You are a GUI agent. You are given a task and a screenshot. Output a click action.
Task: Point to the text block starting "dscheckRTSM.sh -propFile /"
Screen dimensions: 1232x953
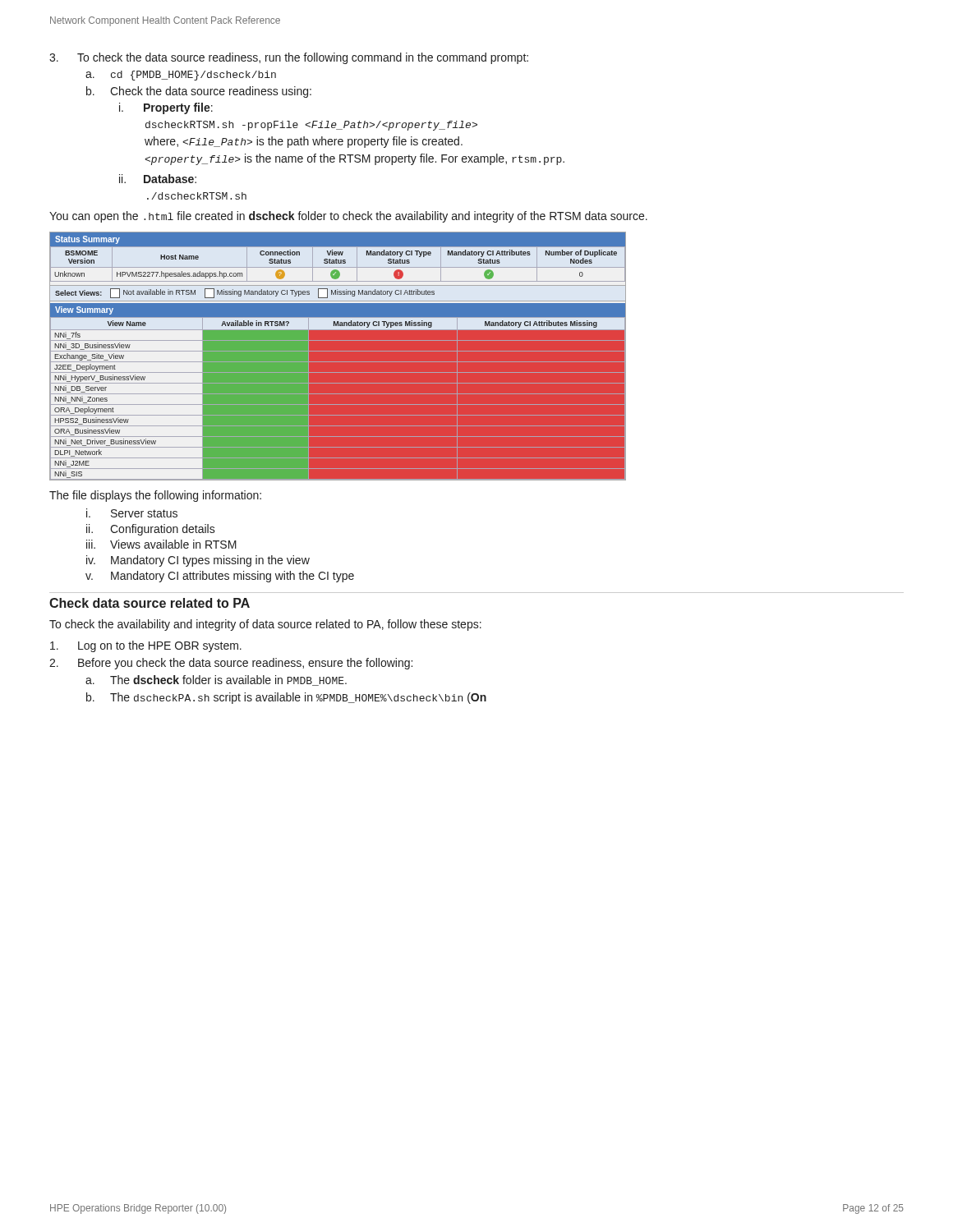coord(311,125)
